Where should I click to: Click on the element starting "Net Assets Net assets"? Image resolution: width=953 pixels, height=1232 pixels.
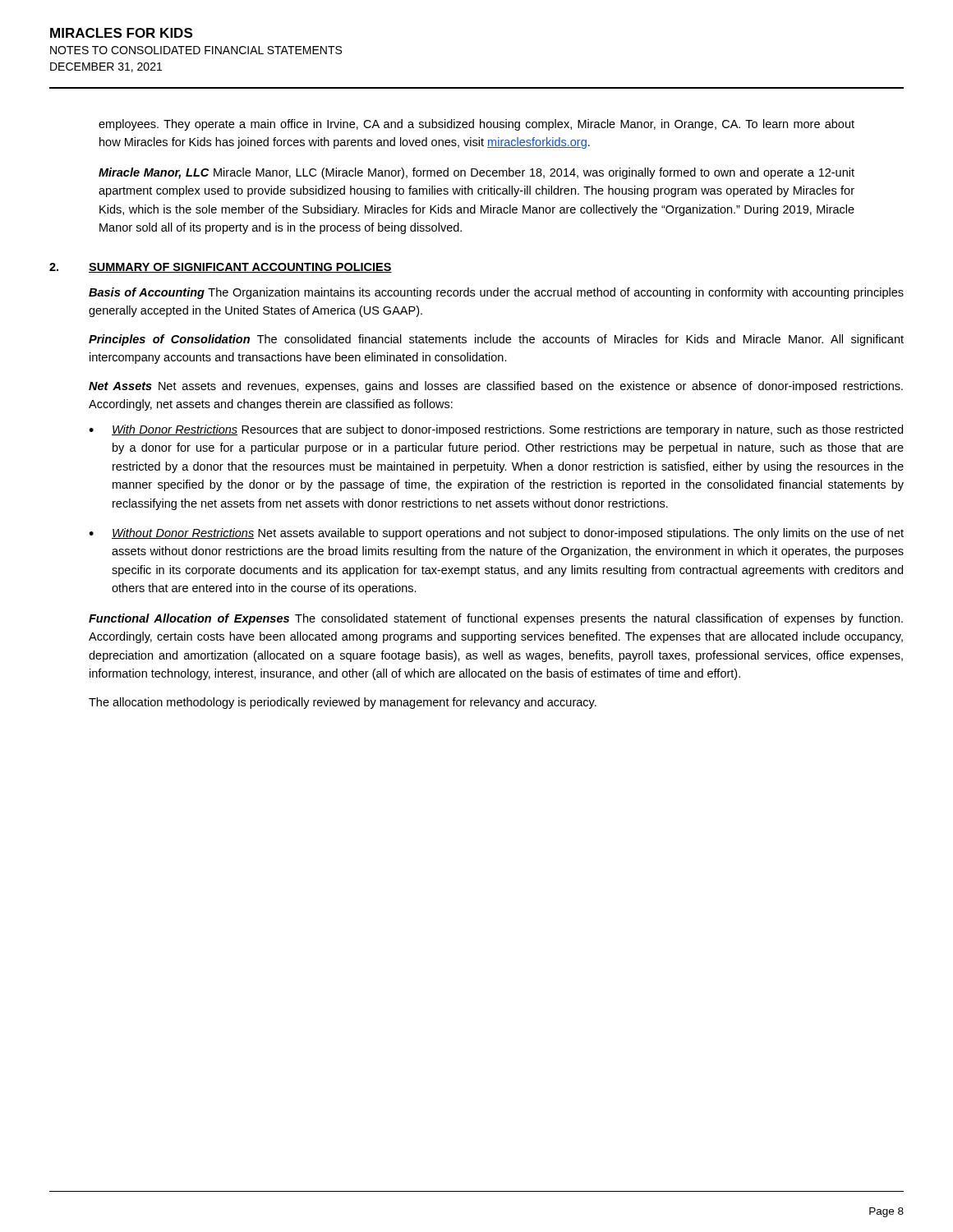click(496, 395)
